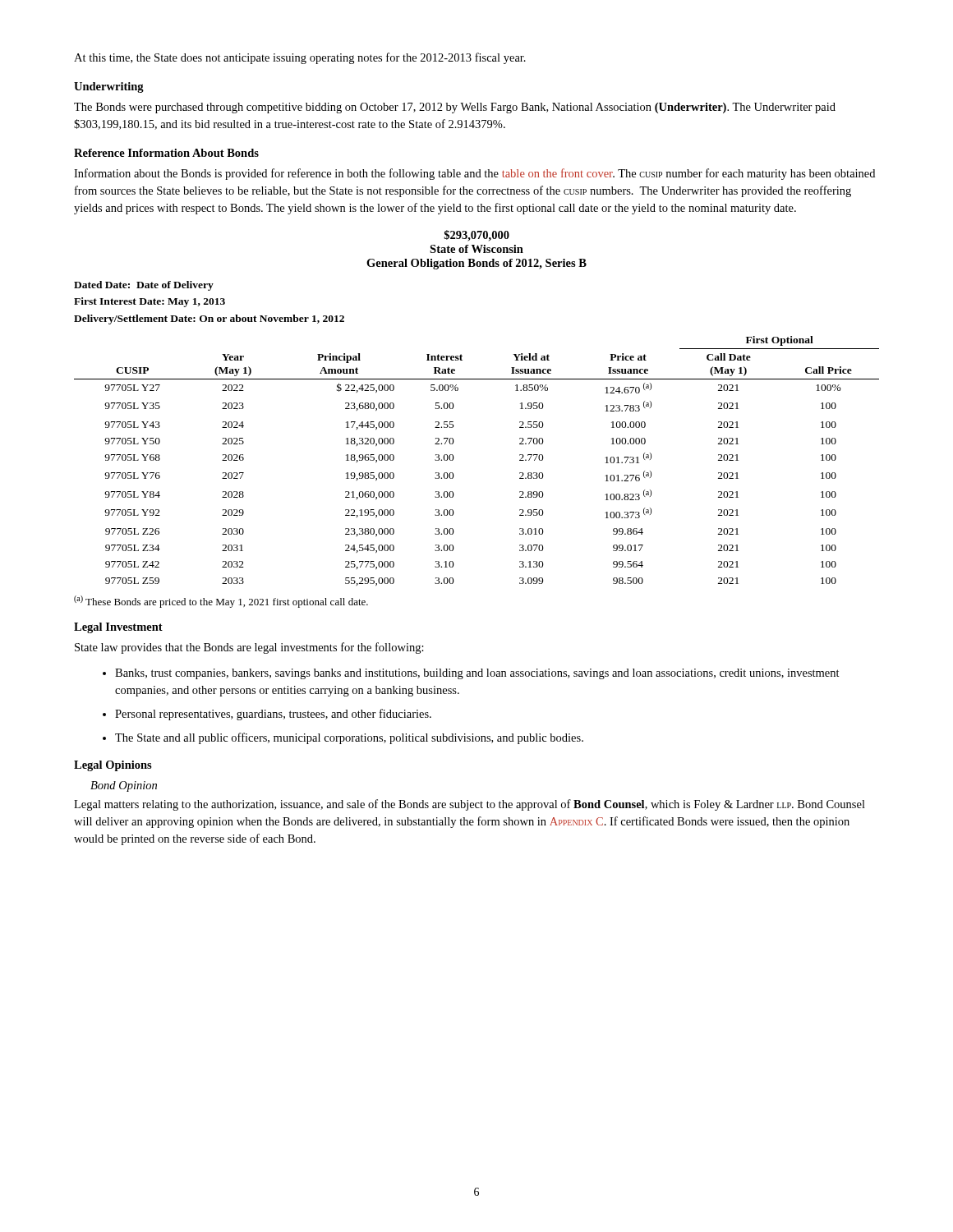Image resolution: width=953 pixels, height=1232 pixels.
Task: Select the text block that reads "Legal matters relating to the authorization,"
Action: click(x=469, y=822)
